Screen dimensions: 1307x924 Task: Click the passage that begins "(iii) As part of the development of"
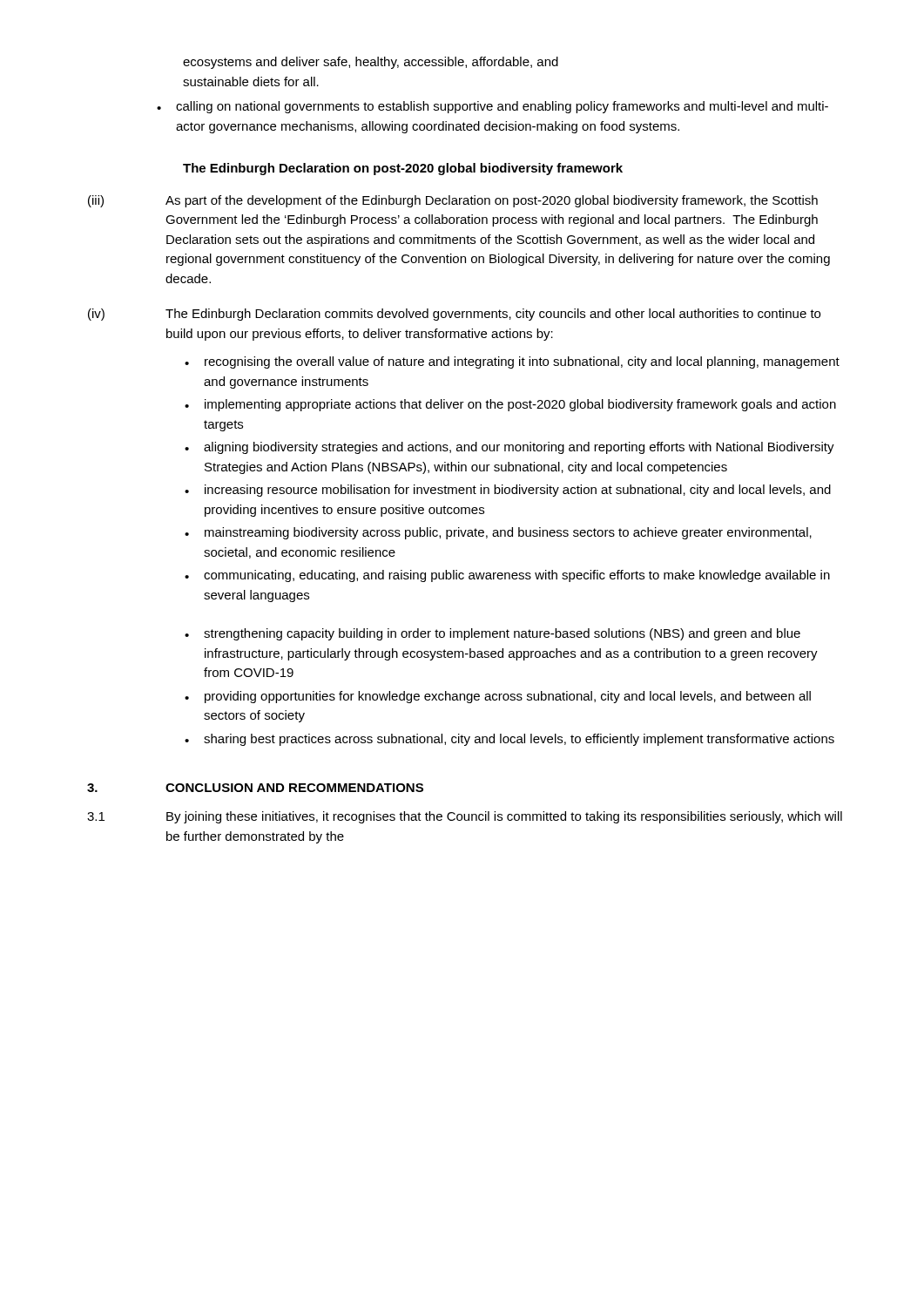tap(462, 239)
